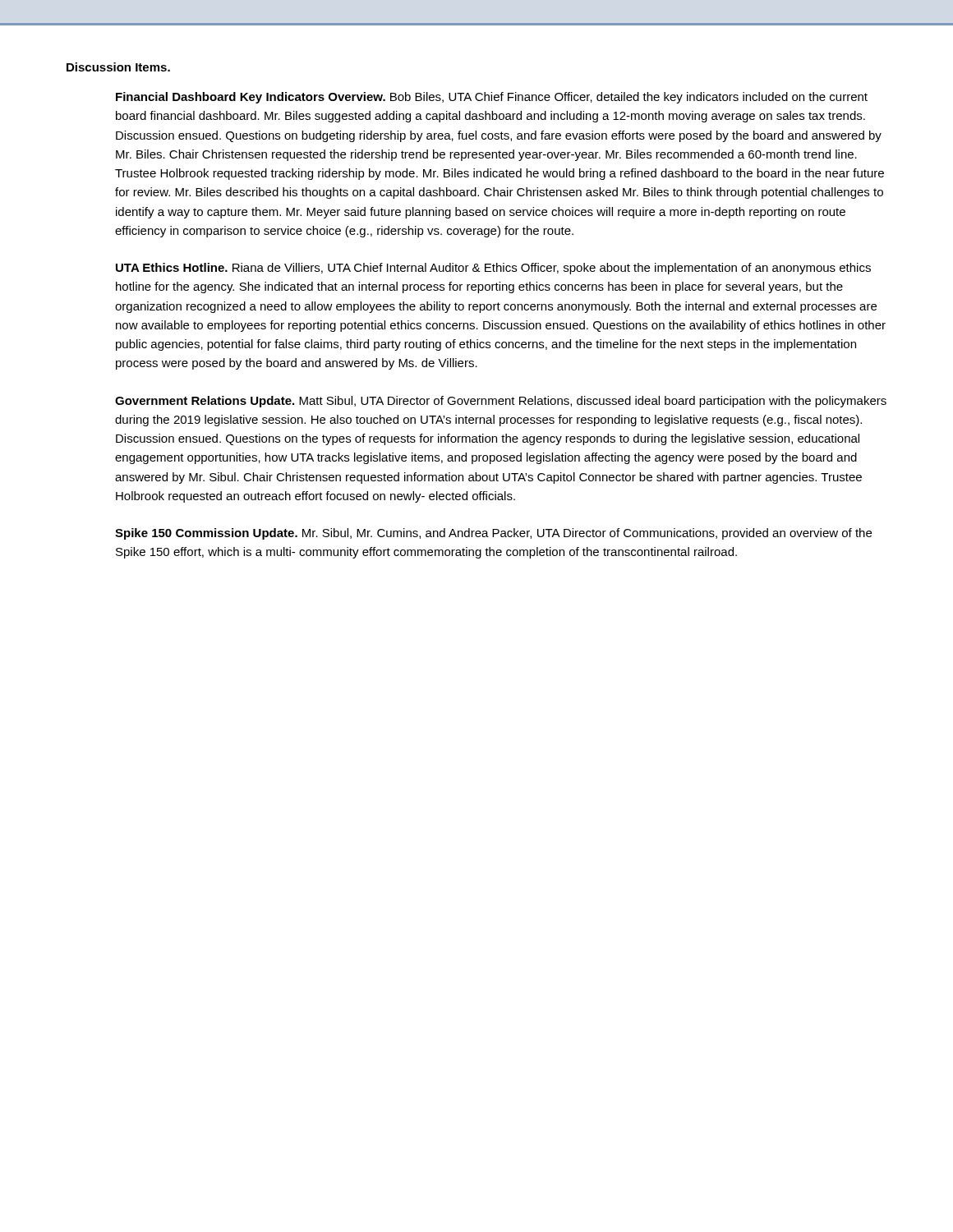Click on the text block that reads "Financial Dashboard Key Indicators Overview. Bob Biles,"
This screenshot has height=1232, width=953.
pos(500,163)
